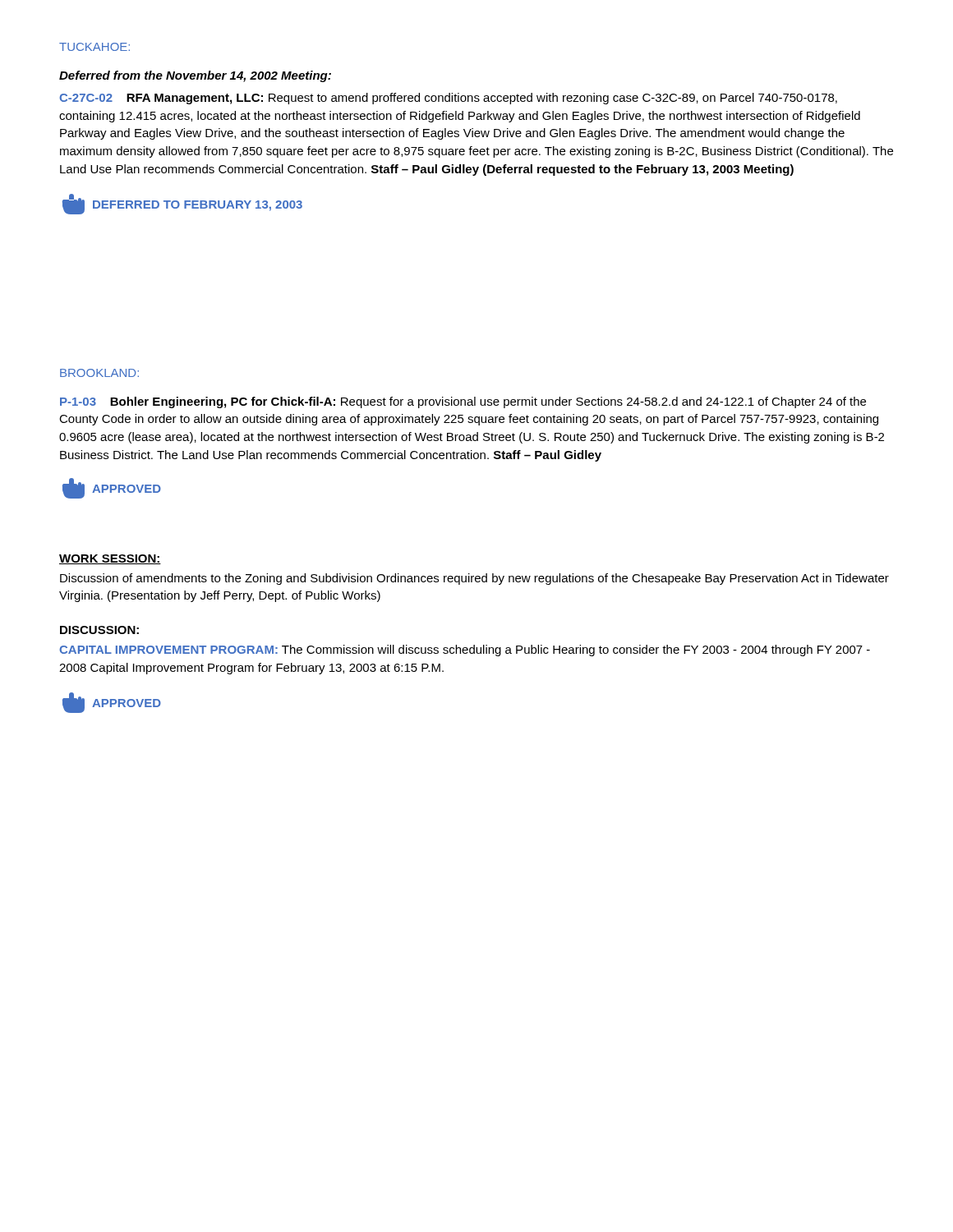953x1232 pixels.
Task: Where is the passage that starts "Discussion of amendments to"?
Action: click(x=474, y=586)
